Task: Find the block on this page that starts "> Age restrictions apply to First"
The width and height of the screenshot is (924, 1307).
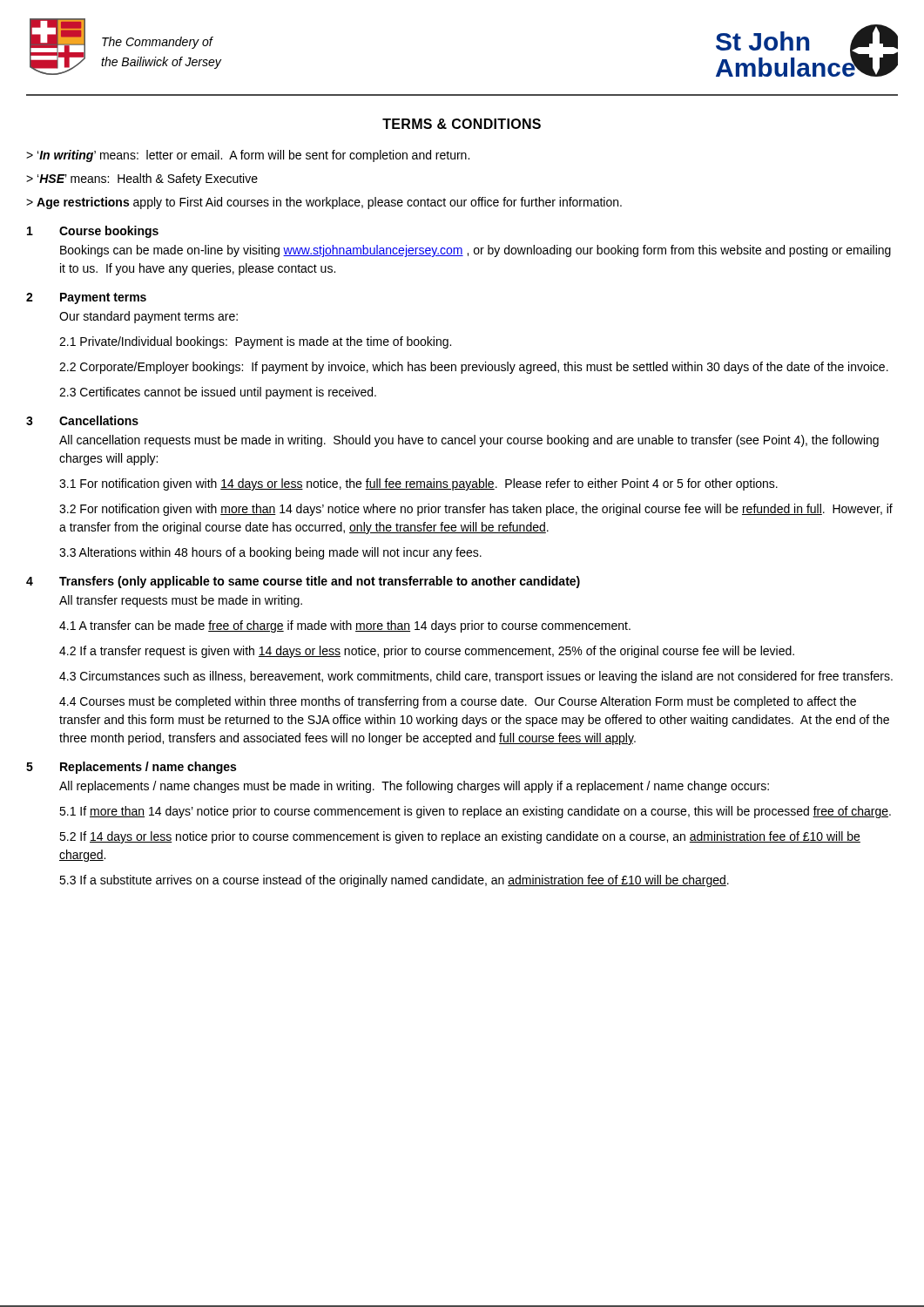Action: point(324,202)
